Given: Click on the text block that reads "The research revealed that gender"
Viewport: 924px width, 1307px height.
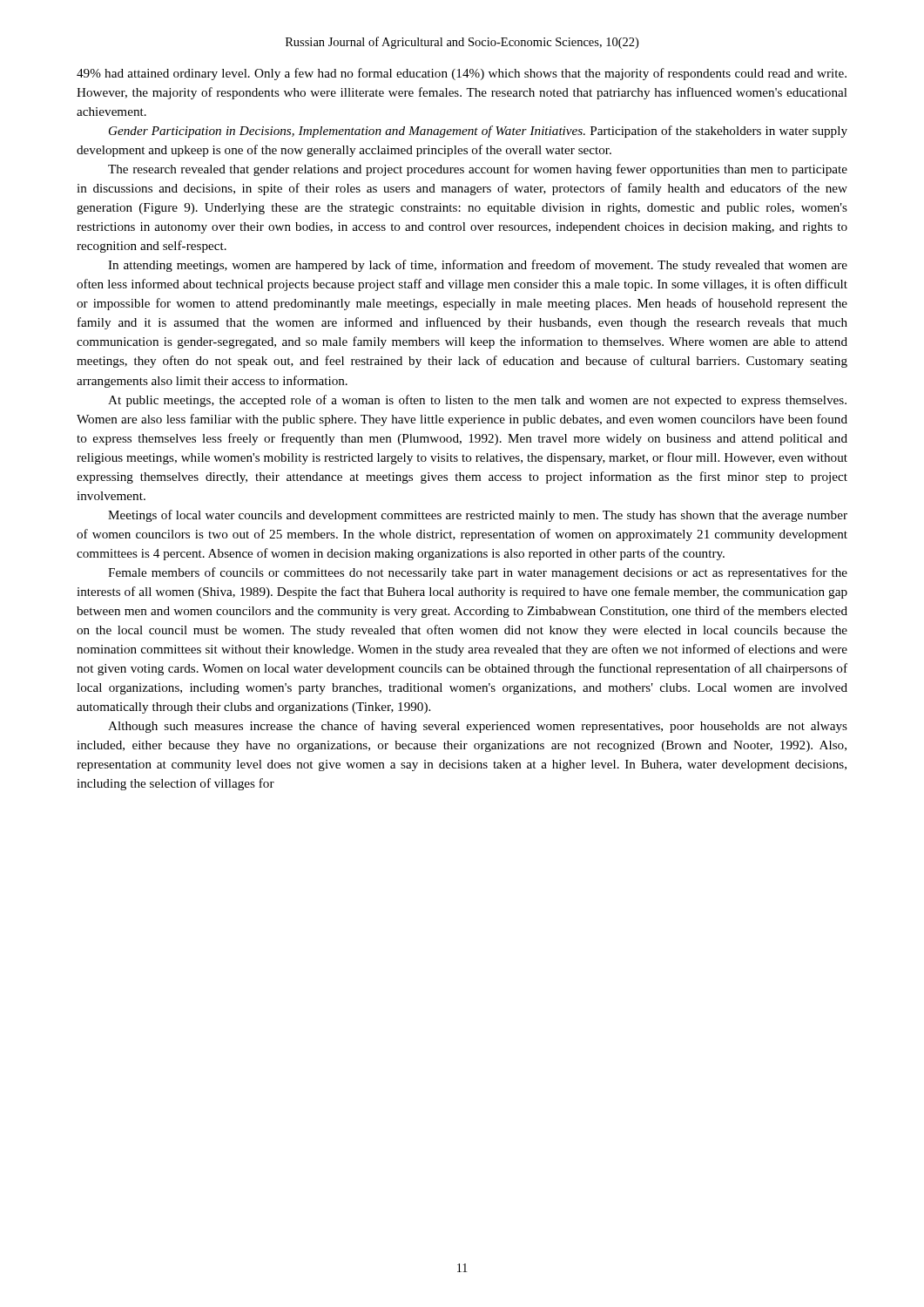Looking at the screenshot, I should pos(462,208).
